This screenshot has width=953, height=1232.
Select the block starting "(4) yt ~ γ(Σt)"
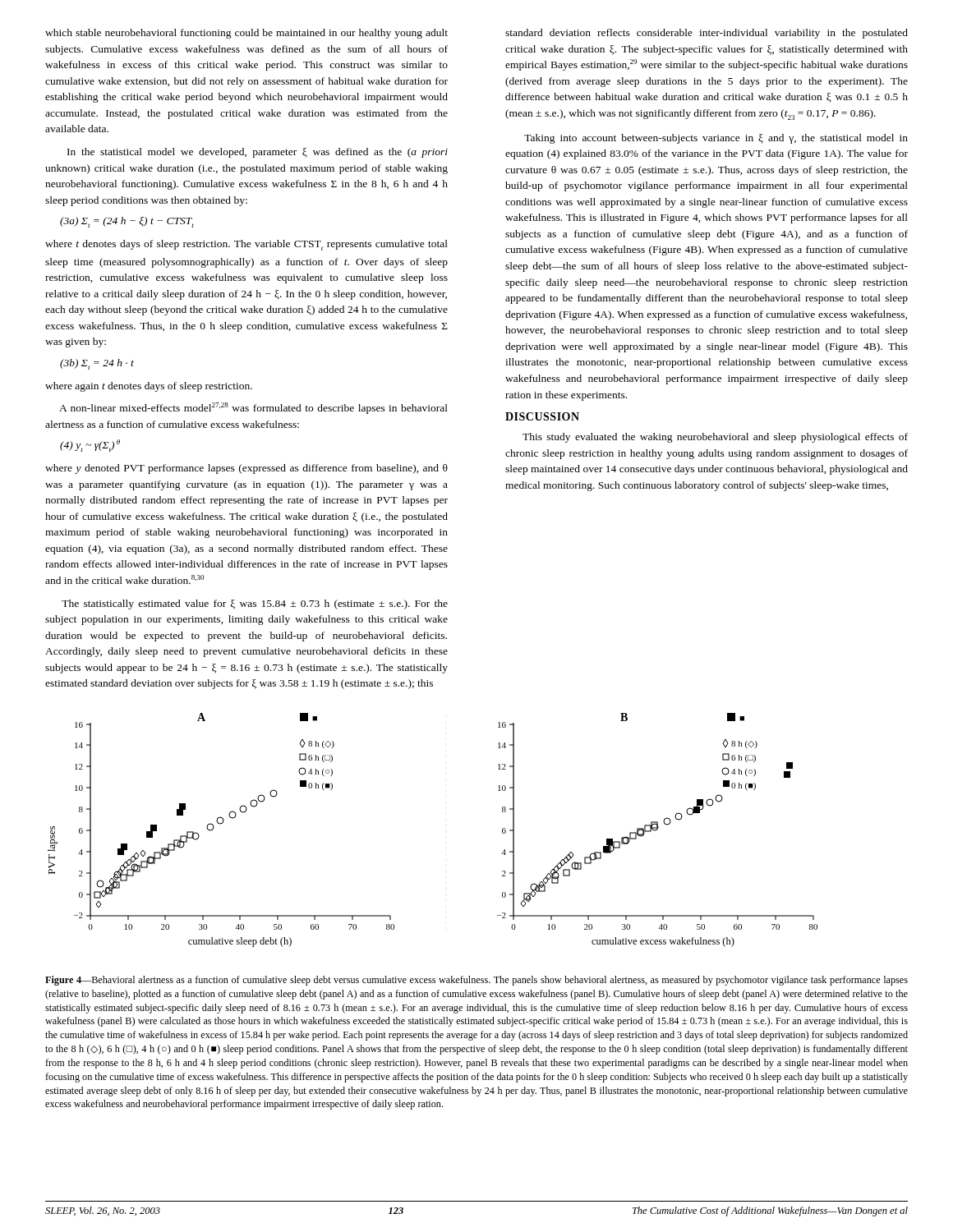click(90, 446)
